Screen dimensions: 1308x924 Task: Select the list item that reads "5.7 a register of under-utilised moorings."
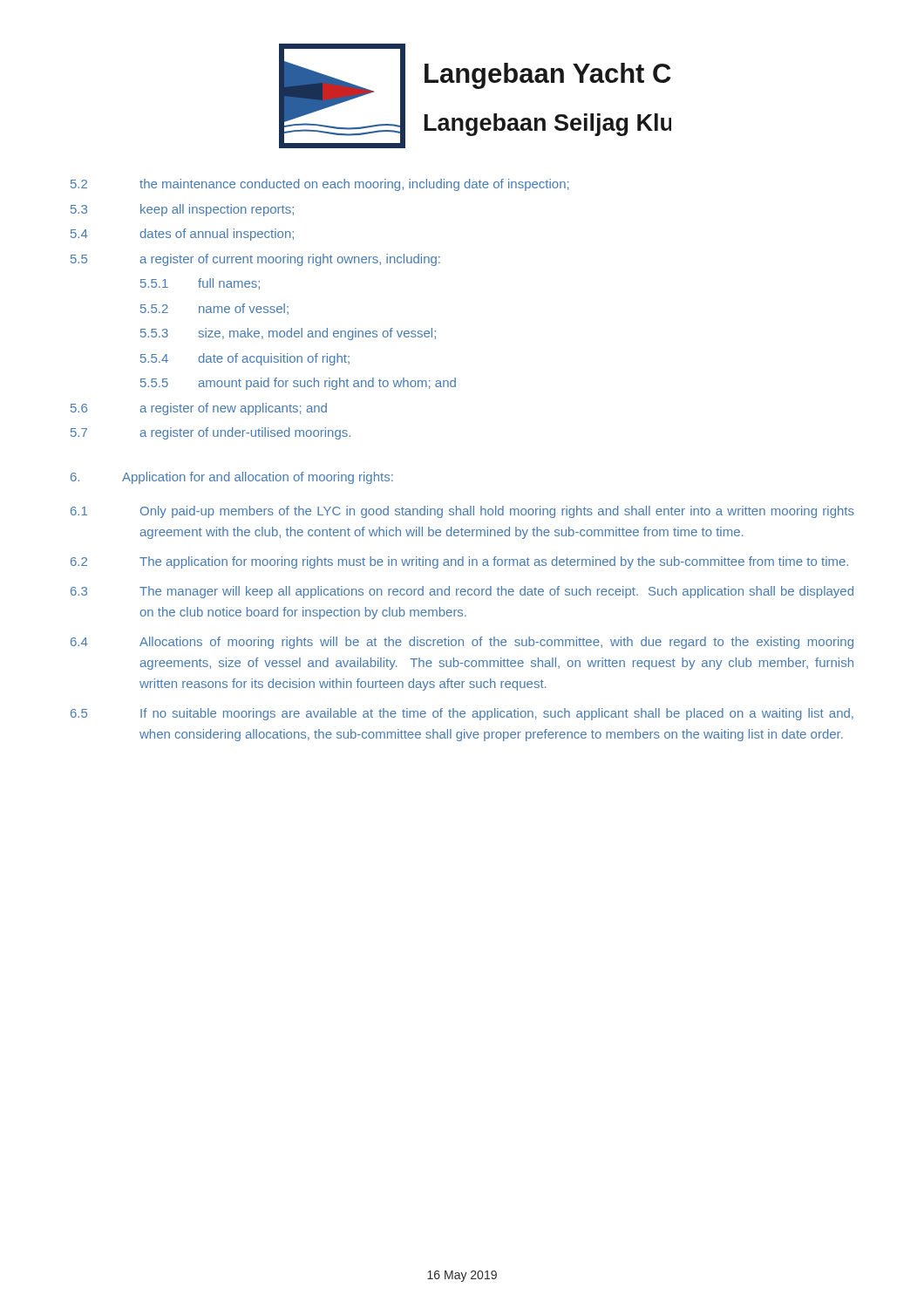211,433
